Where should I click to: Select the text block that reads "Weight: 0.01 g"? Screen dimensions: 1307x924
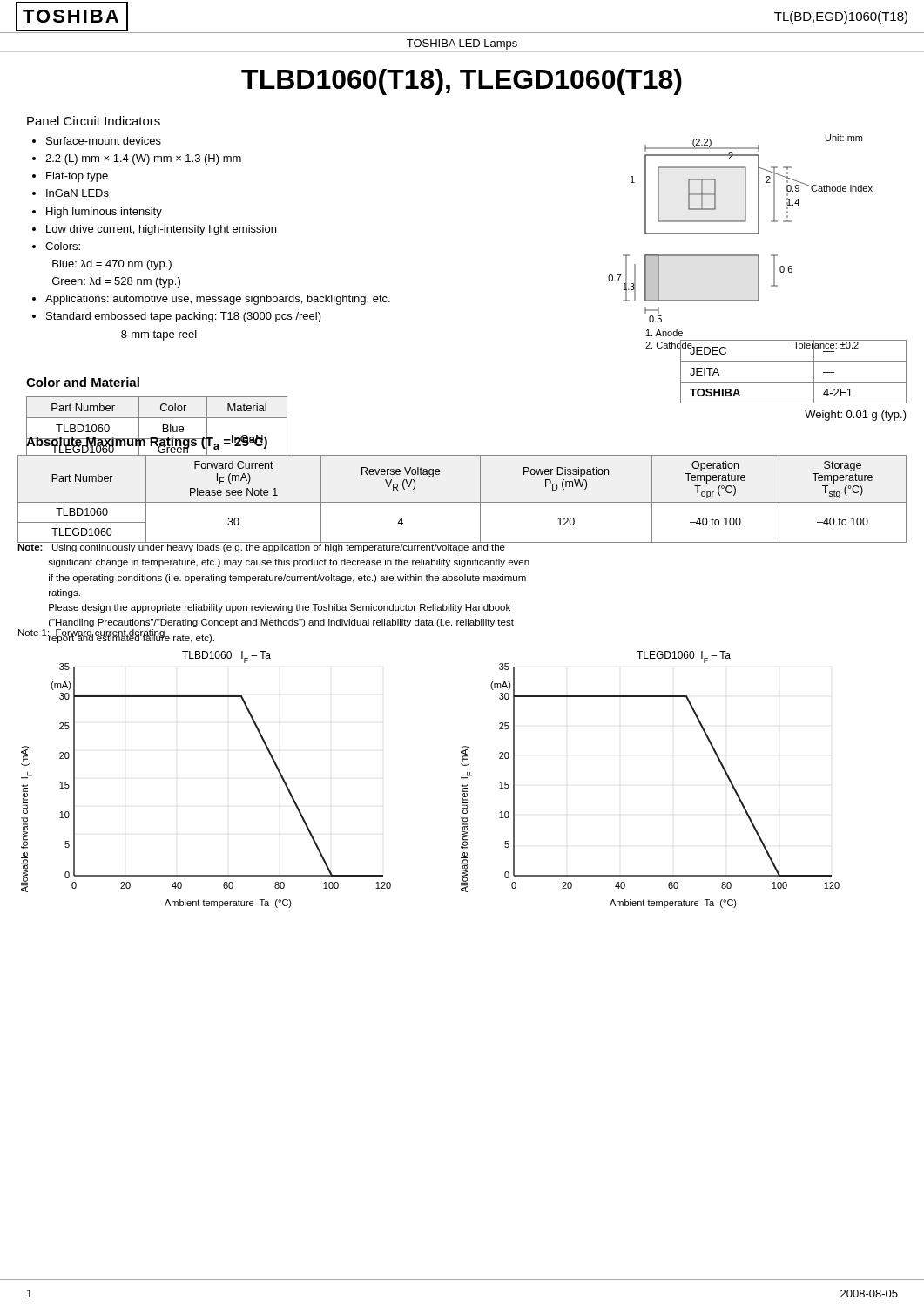tap(856, 414)
